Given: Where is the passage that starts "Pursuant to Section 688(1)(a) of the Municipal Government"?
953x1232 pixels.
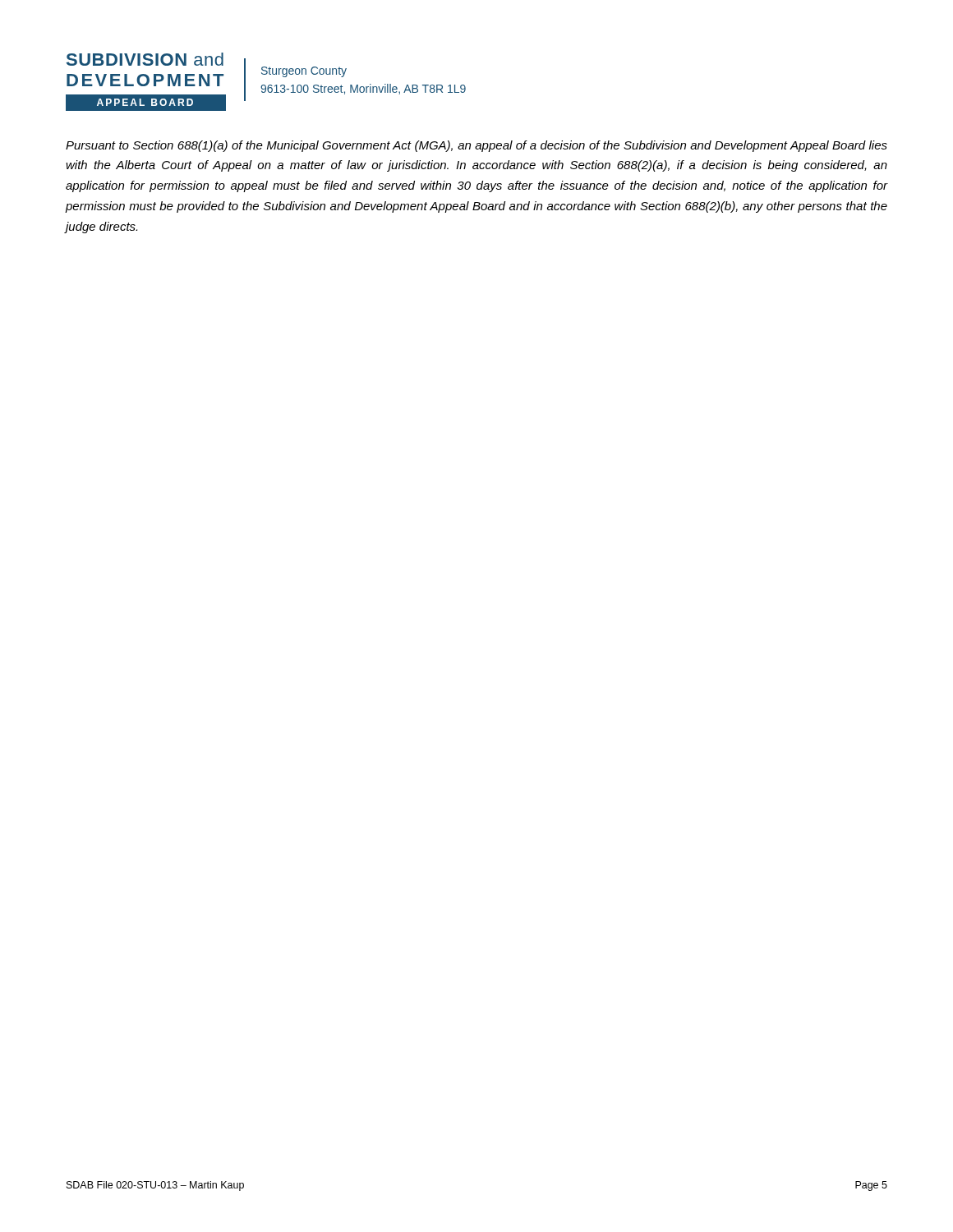Looking at the screenshot, I should [476, 185].
